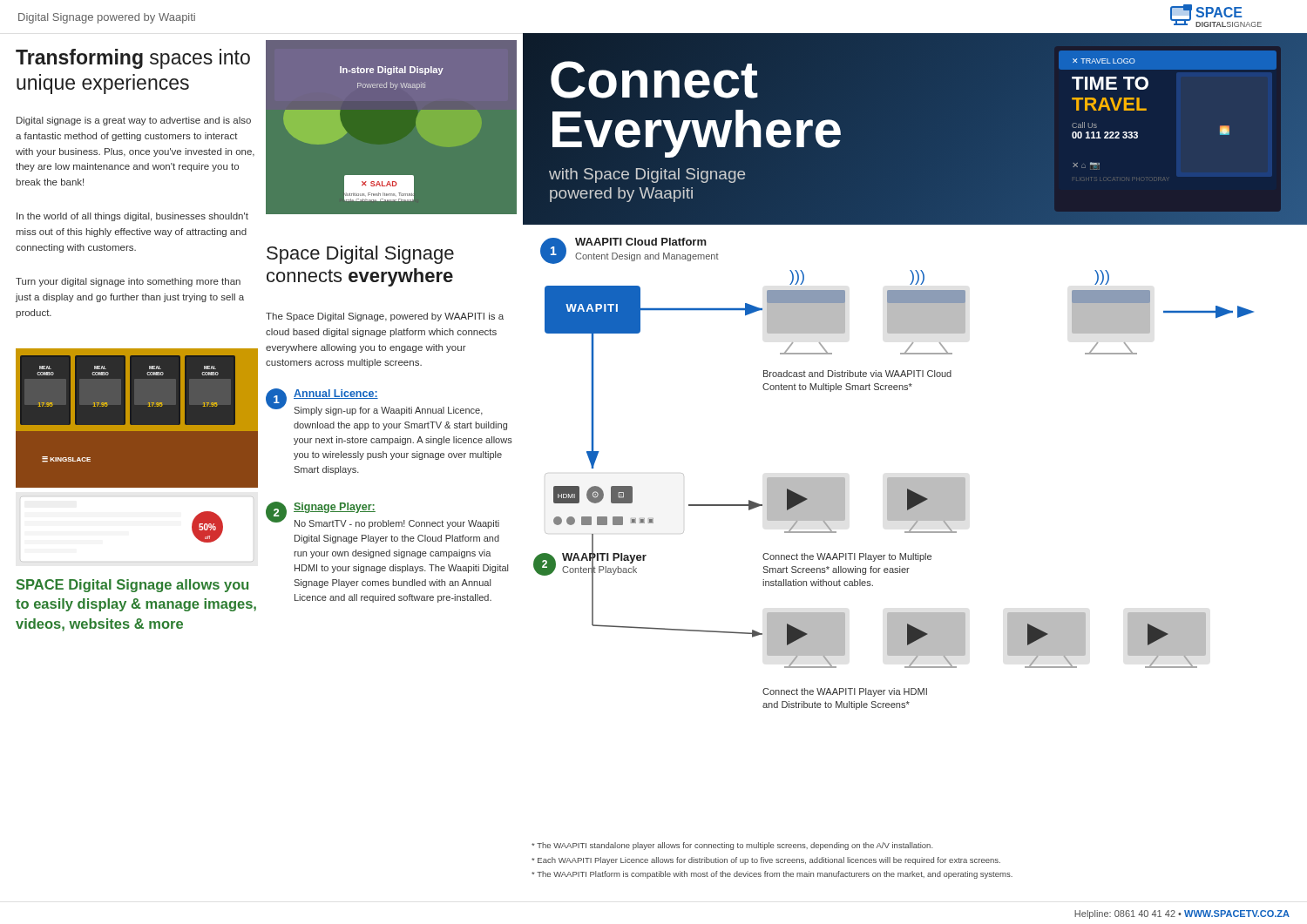Select the text block that says "In the world of all things digital,"
This screenshot has width=1307, height=924.
pos(137,232)
